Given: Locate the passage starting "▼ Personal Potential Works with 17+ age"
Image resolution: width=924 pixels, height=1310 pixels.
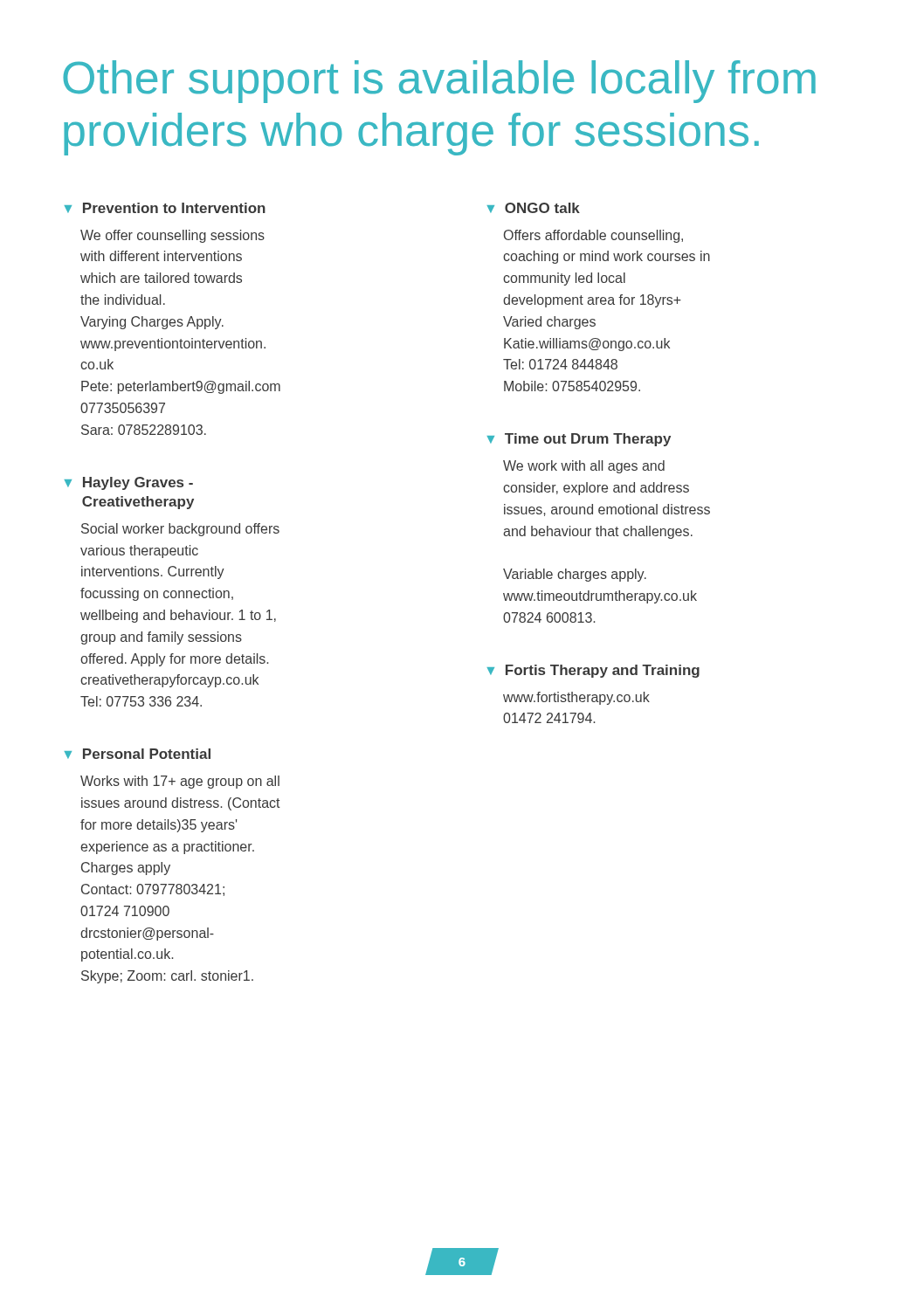Looking at the screenshot, I should point(138,754).
